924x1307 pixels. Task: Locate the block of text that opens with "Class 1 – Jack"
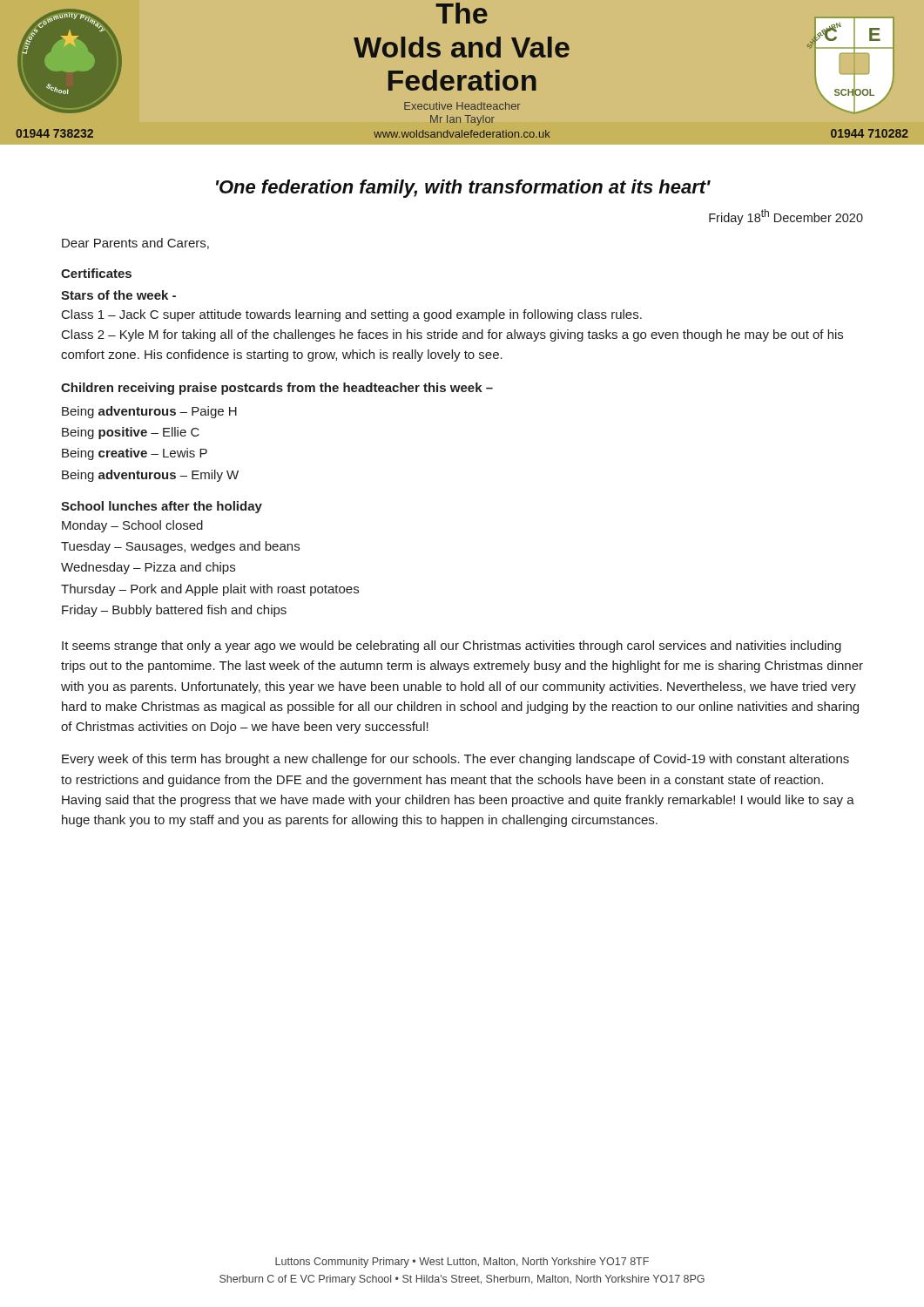click(452, 334)
